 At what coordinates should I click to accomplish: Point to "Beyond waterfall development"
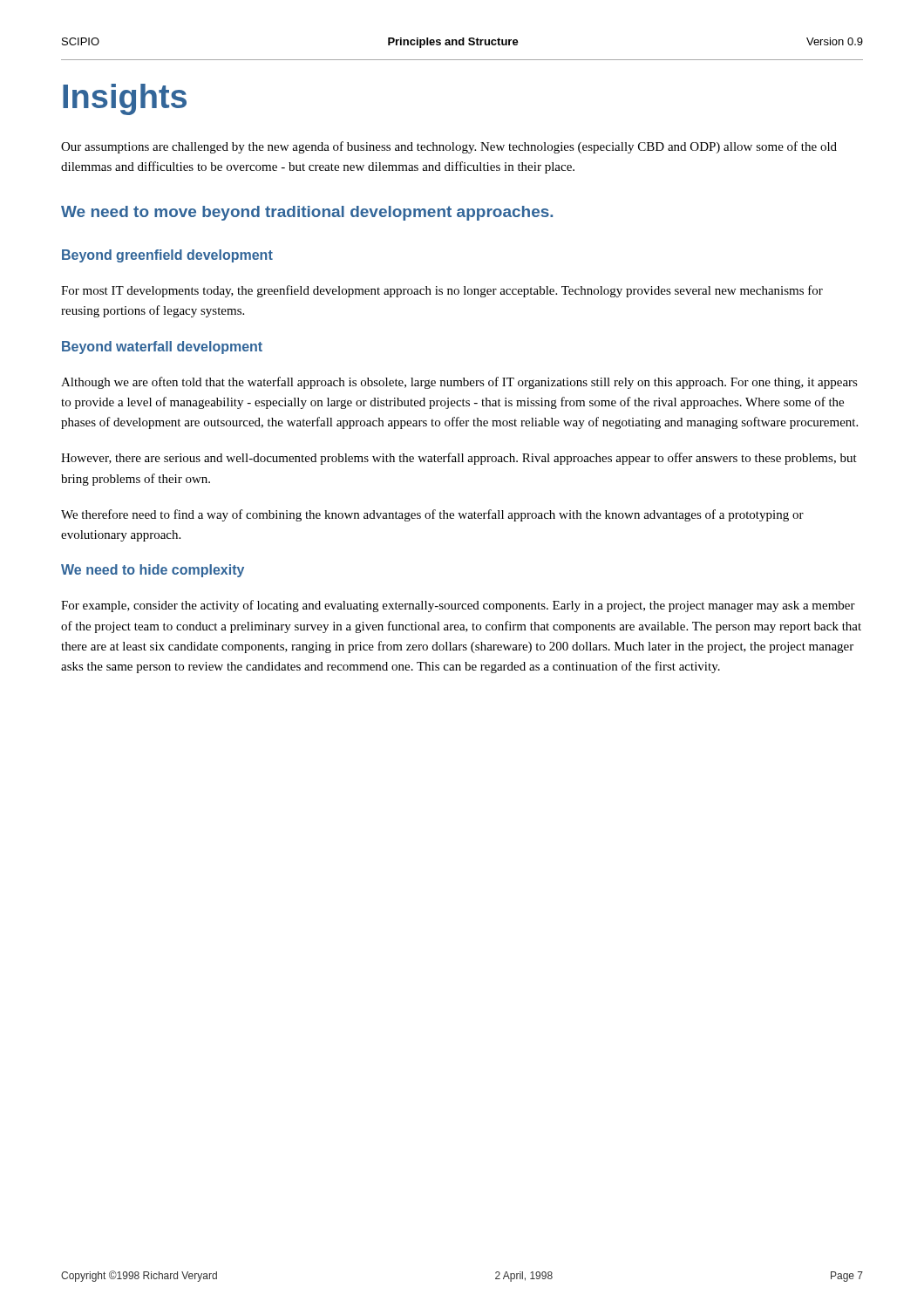click(x=162, y=347)
